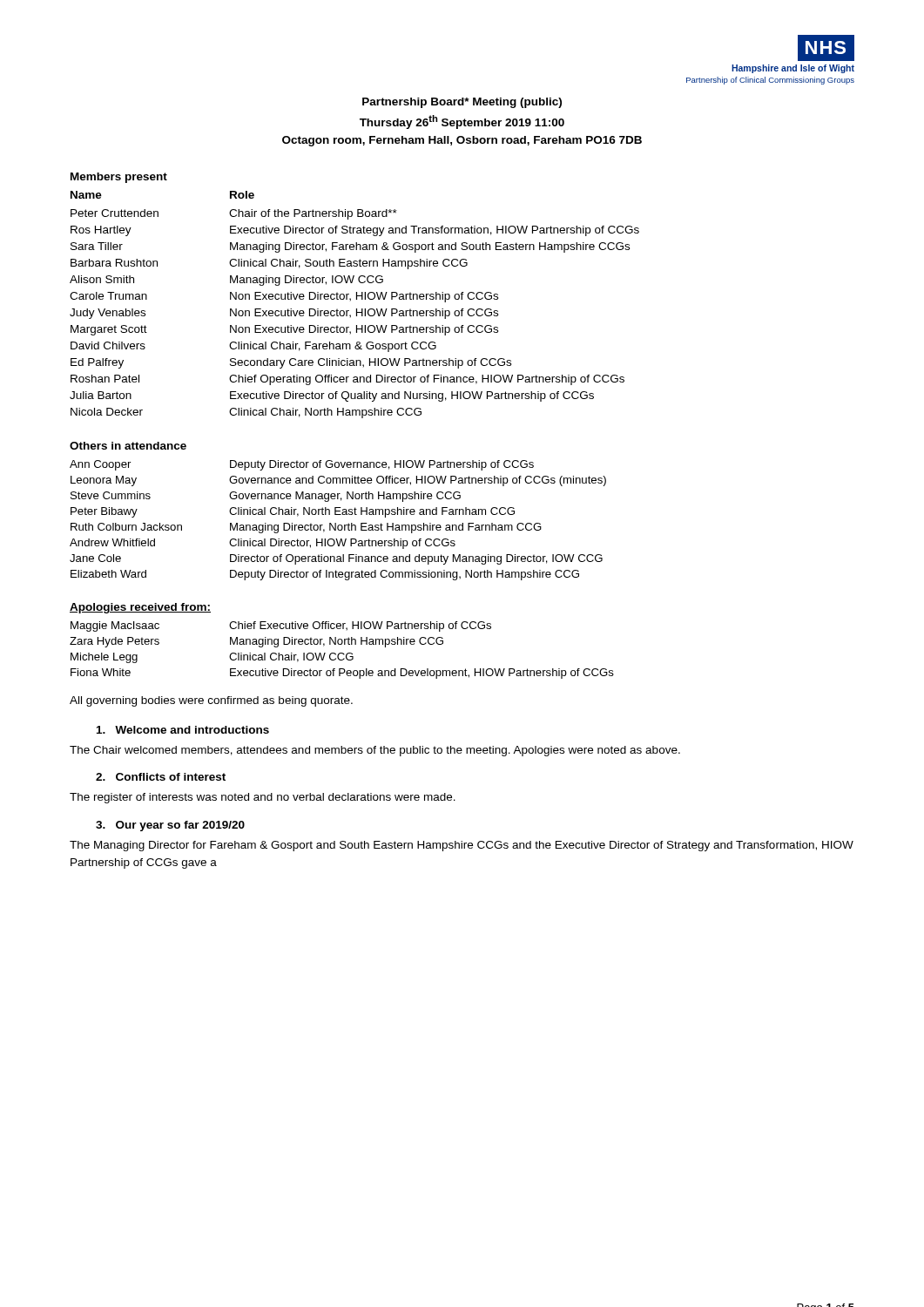Where is the passage that starts "The register of interests was noted"?
The image size is (924, 1307).
click(x=263, y=797)
